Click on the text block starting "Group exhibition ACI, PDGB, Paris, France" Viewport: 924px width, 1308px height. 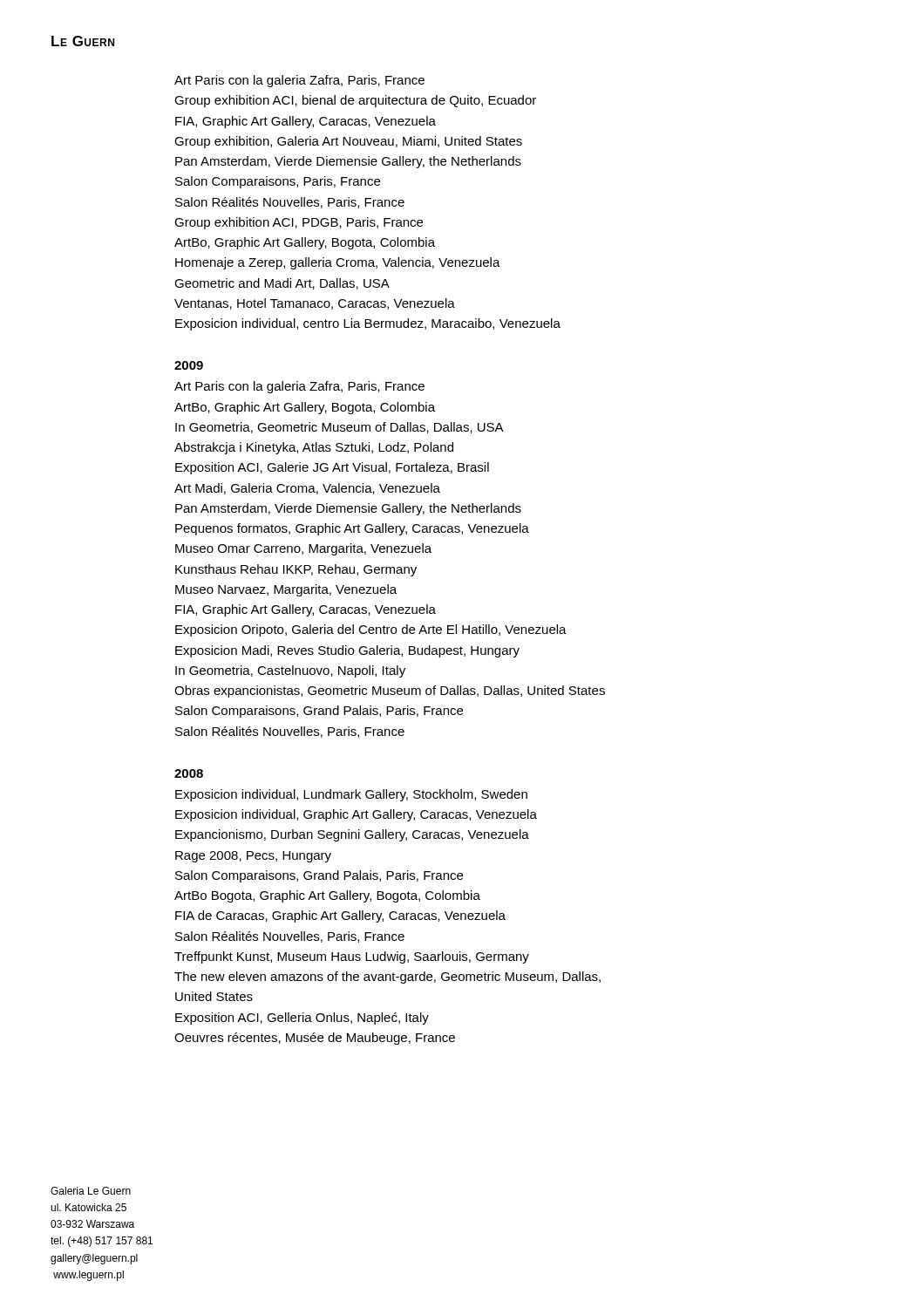(299, 222)
